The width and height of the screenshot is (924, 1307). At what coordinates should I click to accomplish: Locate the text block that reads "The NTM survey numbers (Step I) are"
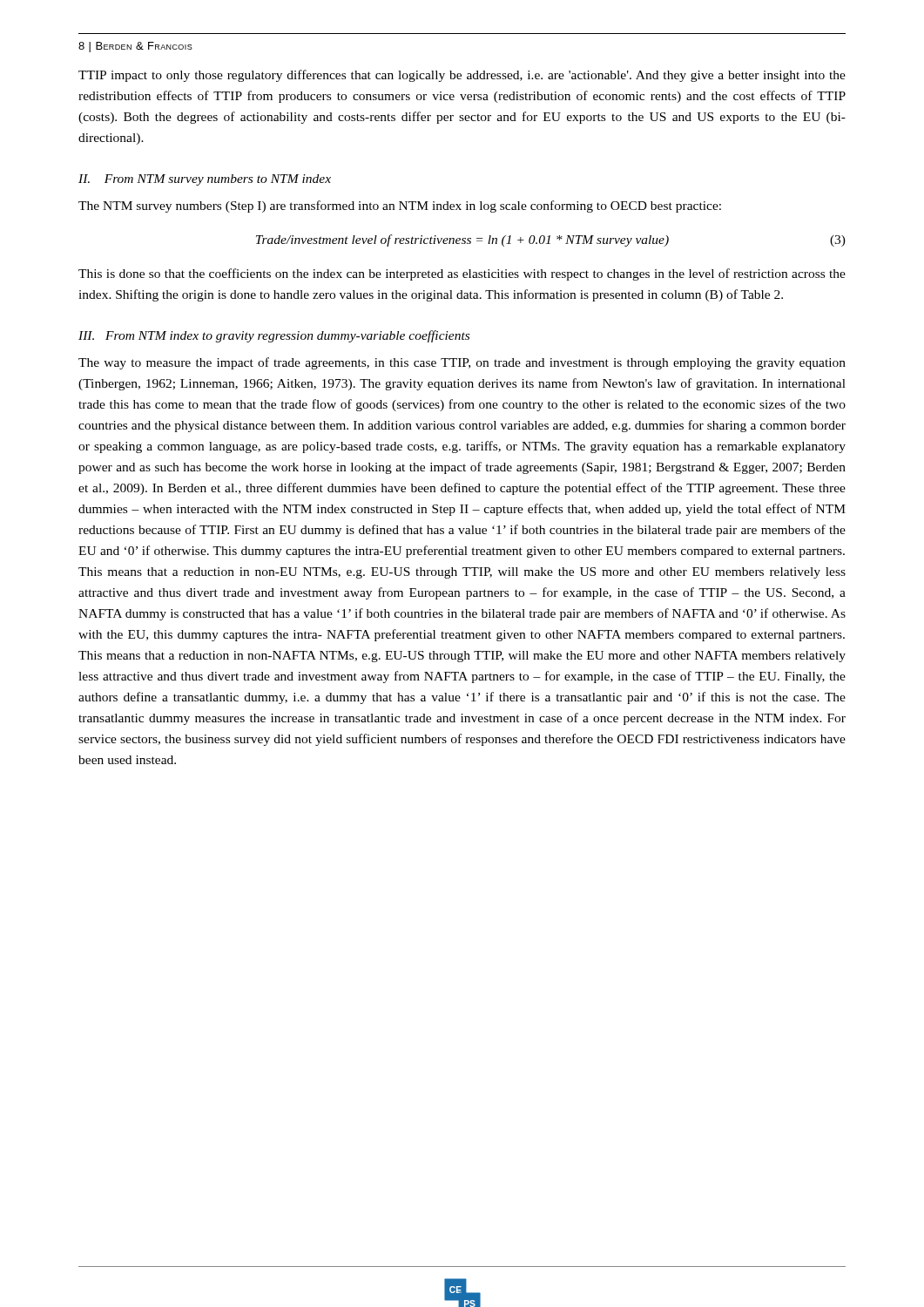(400, 205)
